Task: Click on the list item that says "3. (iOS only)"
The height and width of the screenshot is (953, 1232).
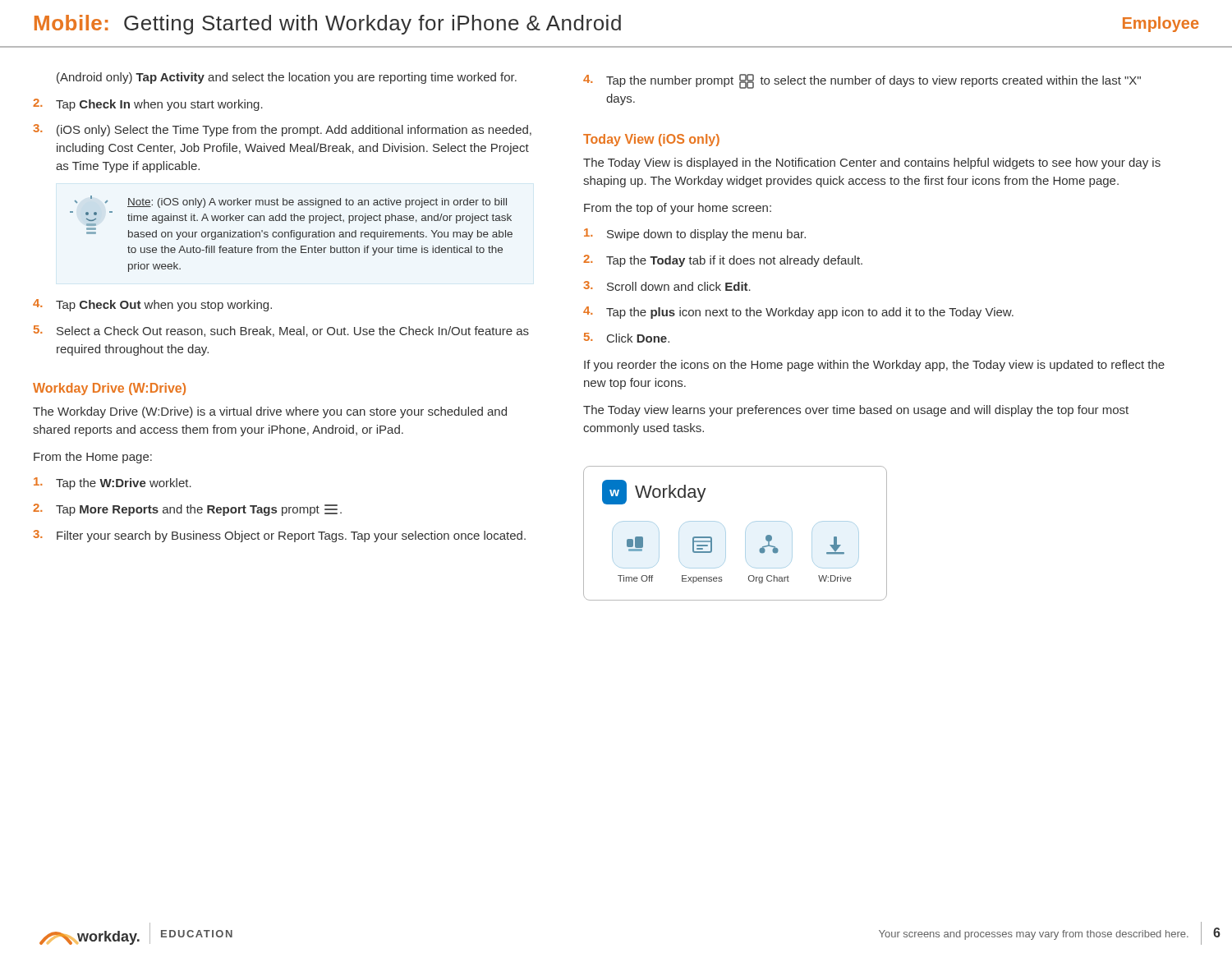Action: click(283, 148)
